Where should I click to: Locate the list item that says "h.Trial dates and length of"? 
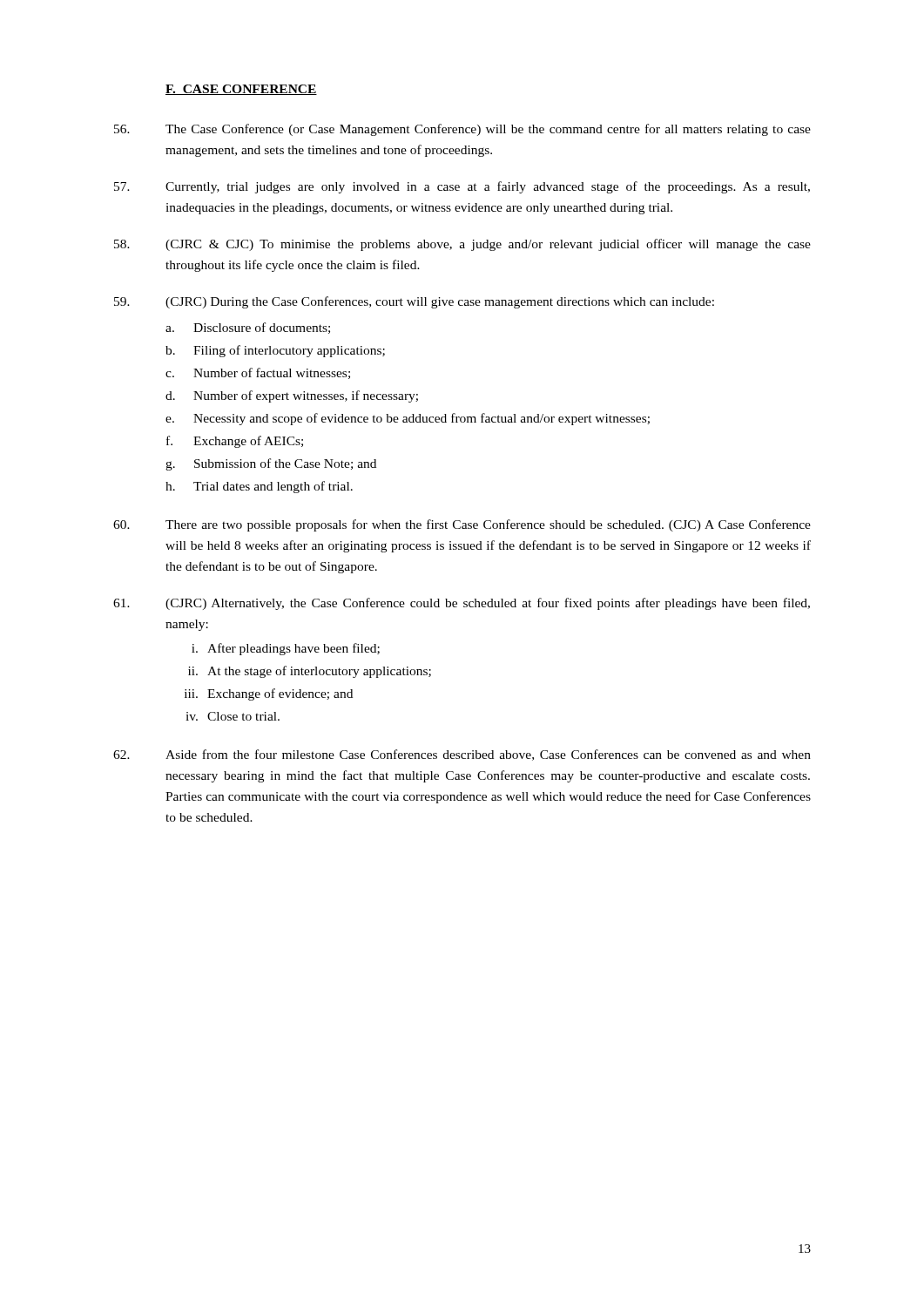[259, 487]
